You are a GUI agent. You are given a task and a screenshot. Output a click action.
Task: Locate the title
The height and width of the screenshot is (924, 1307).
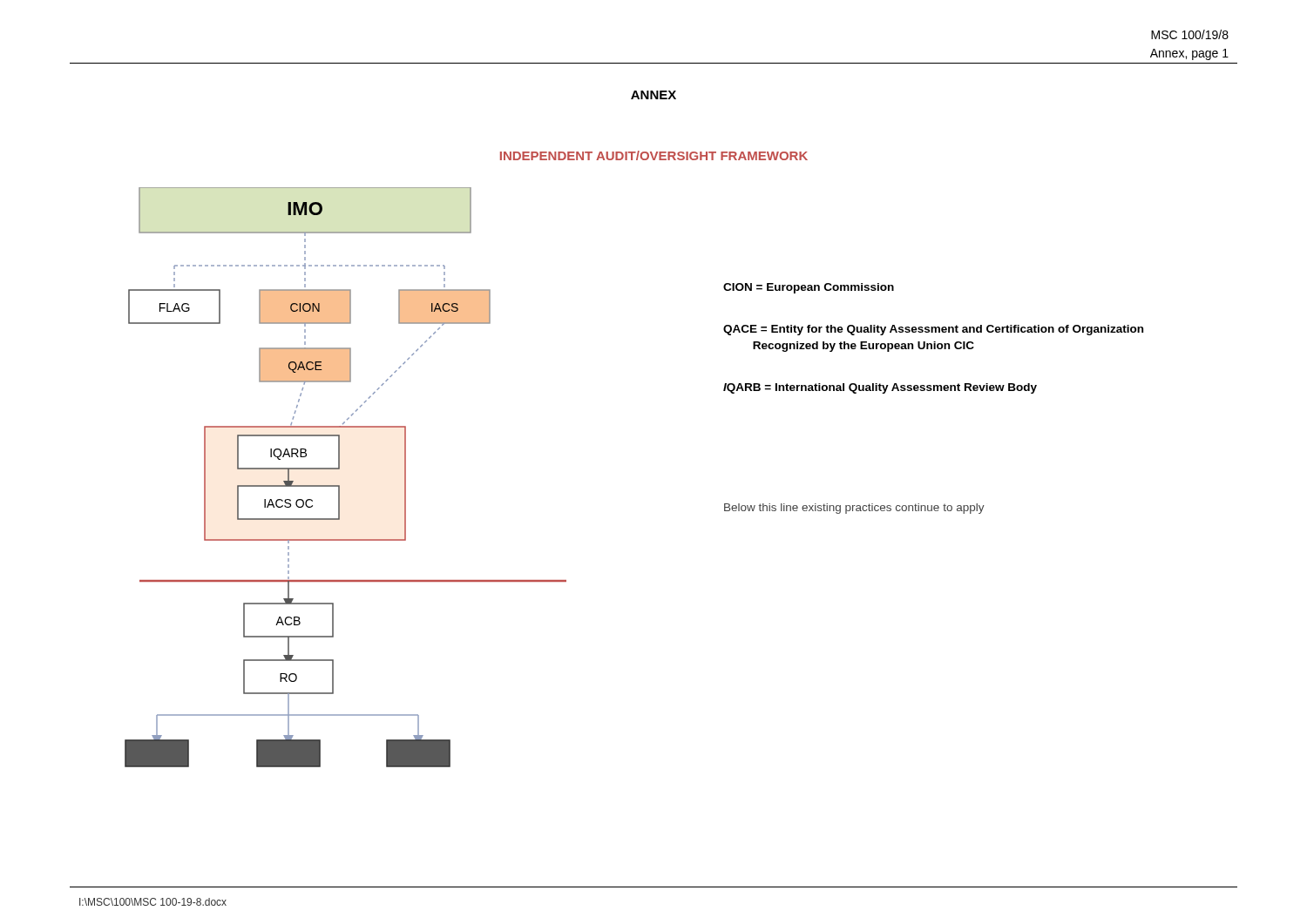tap(654, 95)
